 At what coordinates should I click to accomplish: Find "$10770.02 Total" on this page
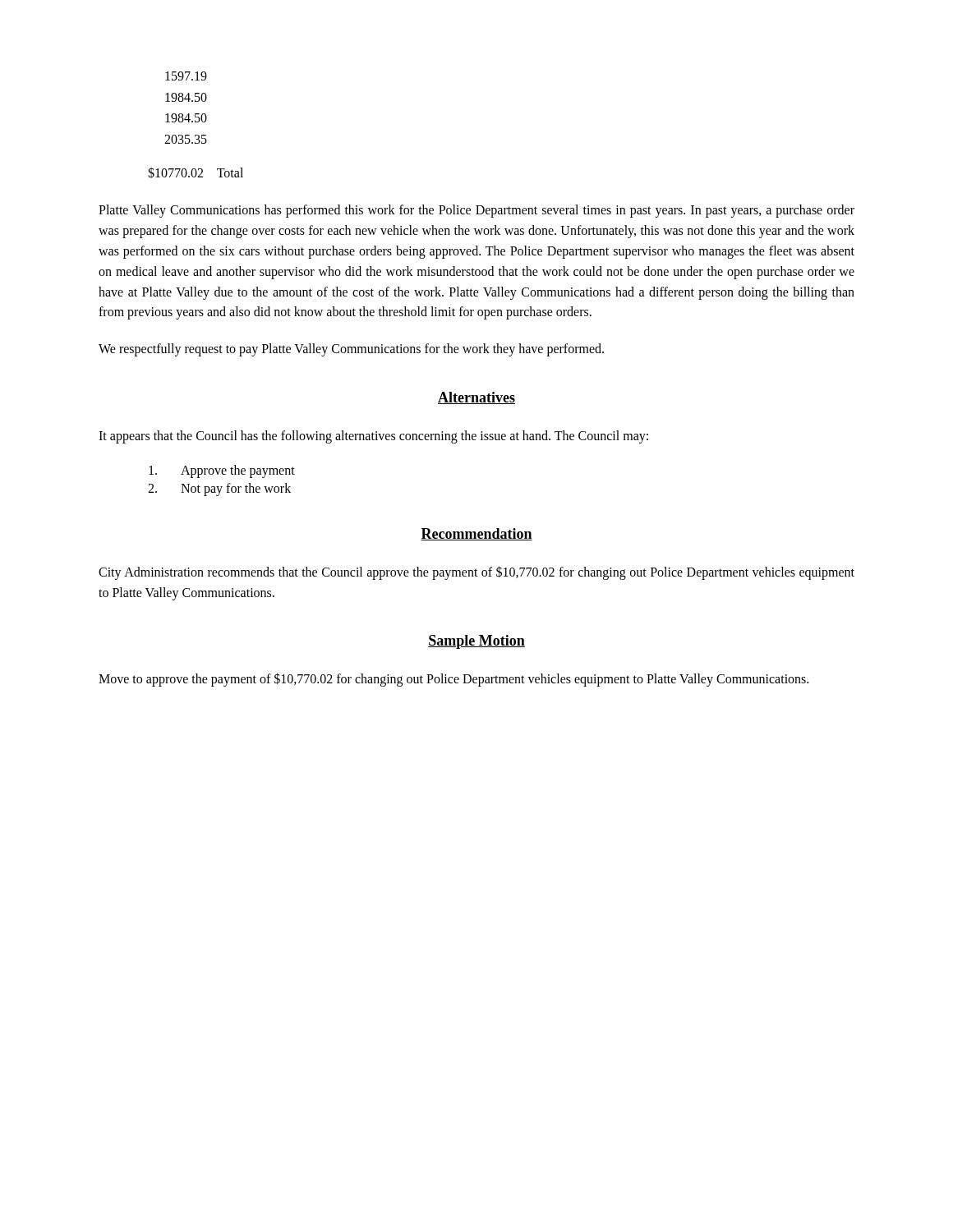point(196,173)
